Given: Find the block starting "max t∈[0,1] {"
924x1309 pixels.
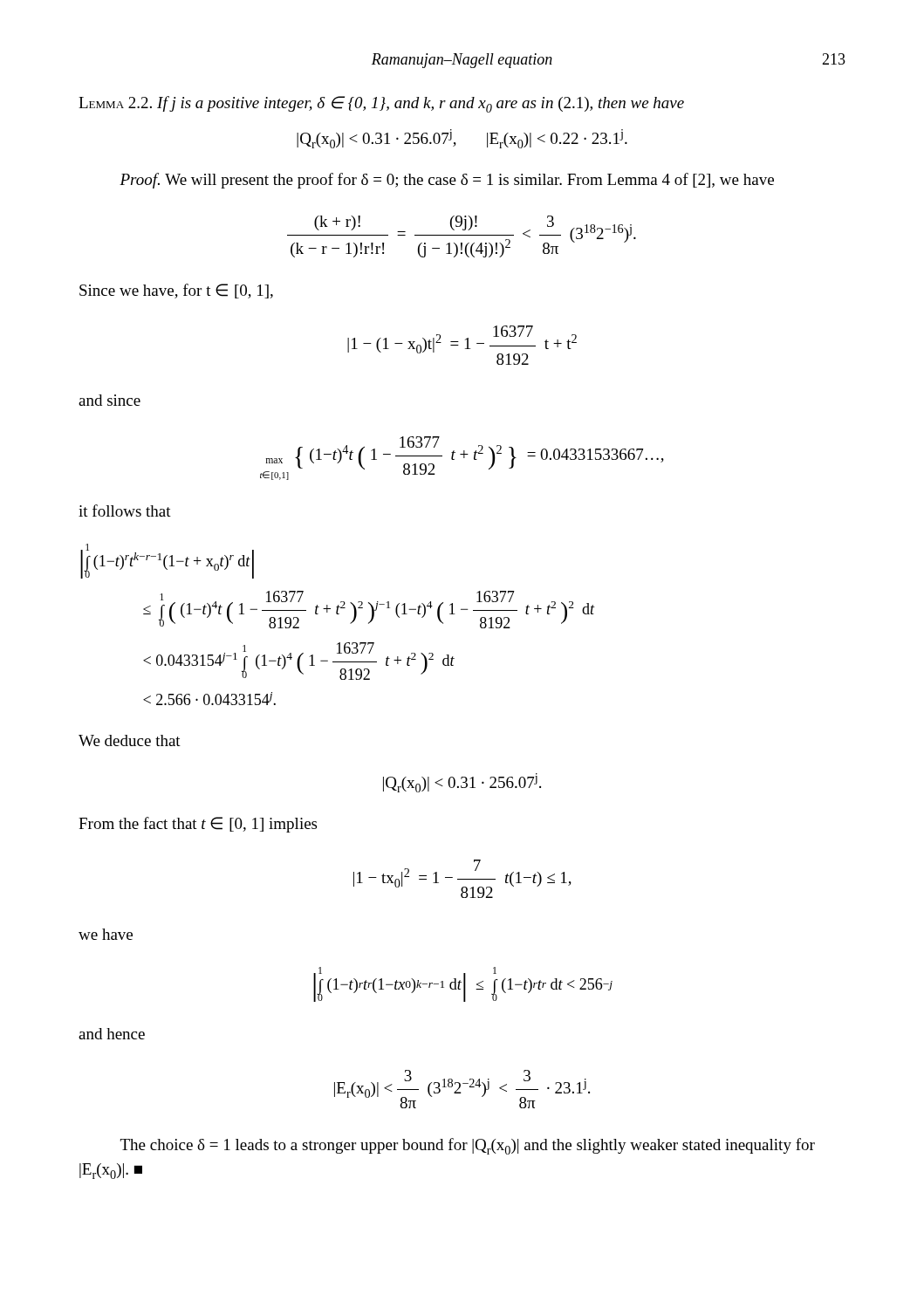Looking at the screenshot, I should click(462, 456).
